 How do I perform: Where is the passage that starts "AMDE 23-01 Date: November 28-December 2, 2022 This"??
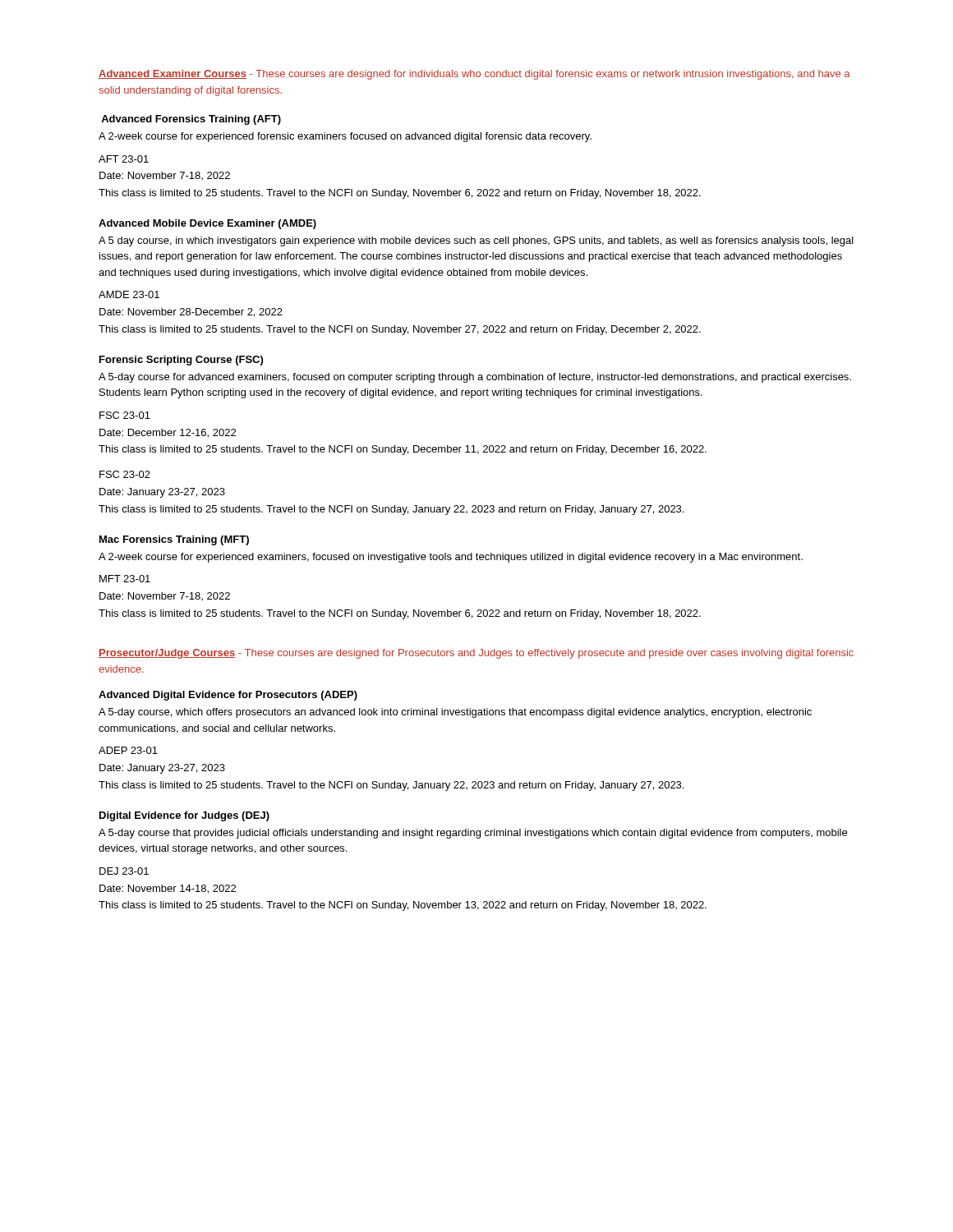click(129, 294)
